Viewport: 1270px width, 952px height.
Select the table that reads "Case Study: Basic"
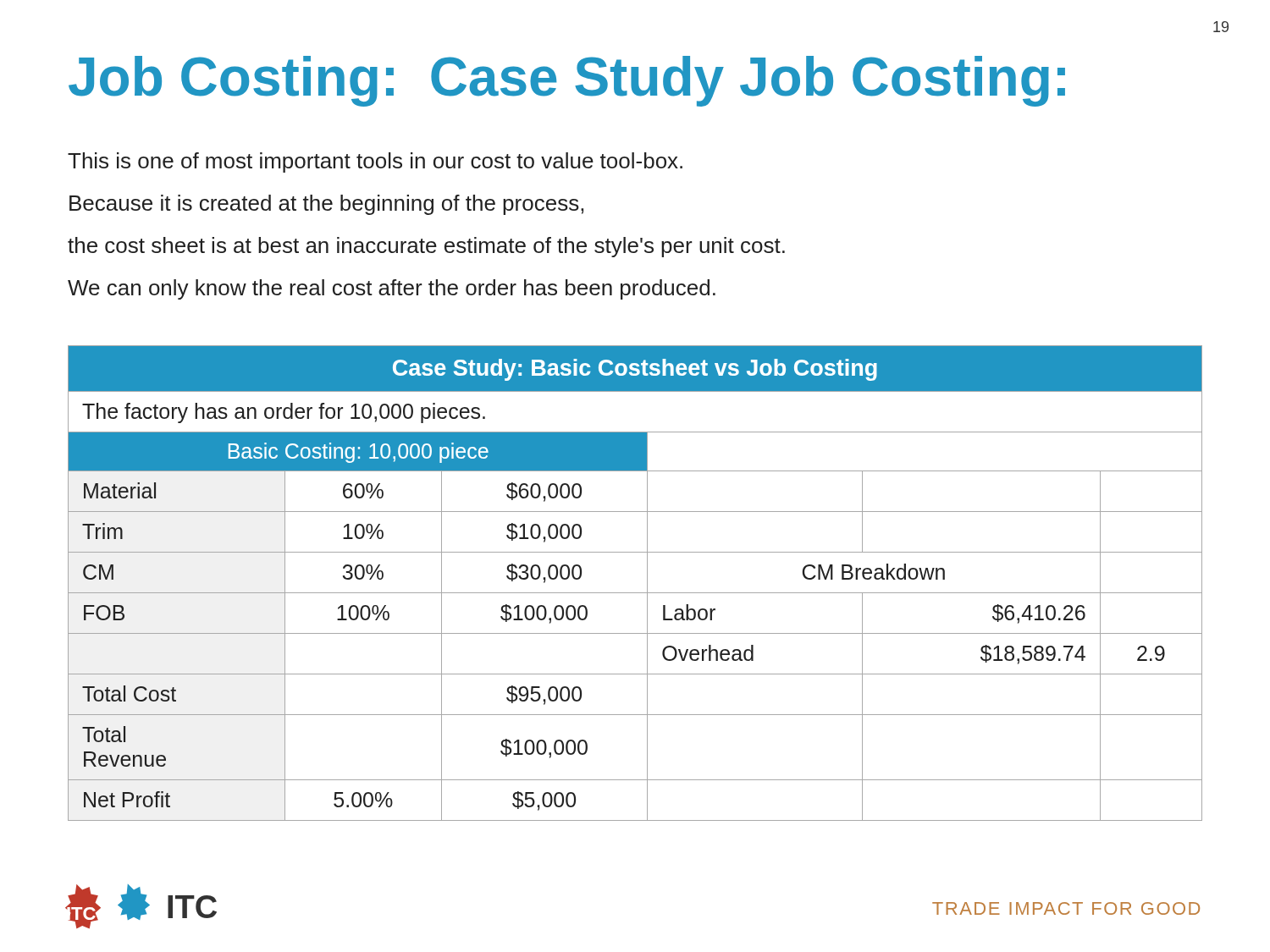click(635, 583)
